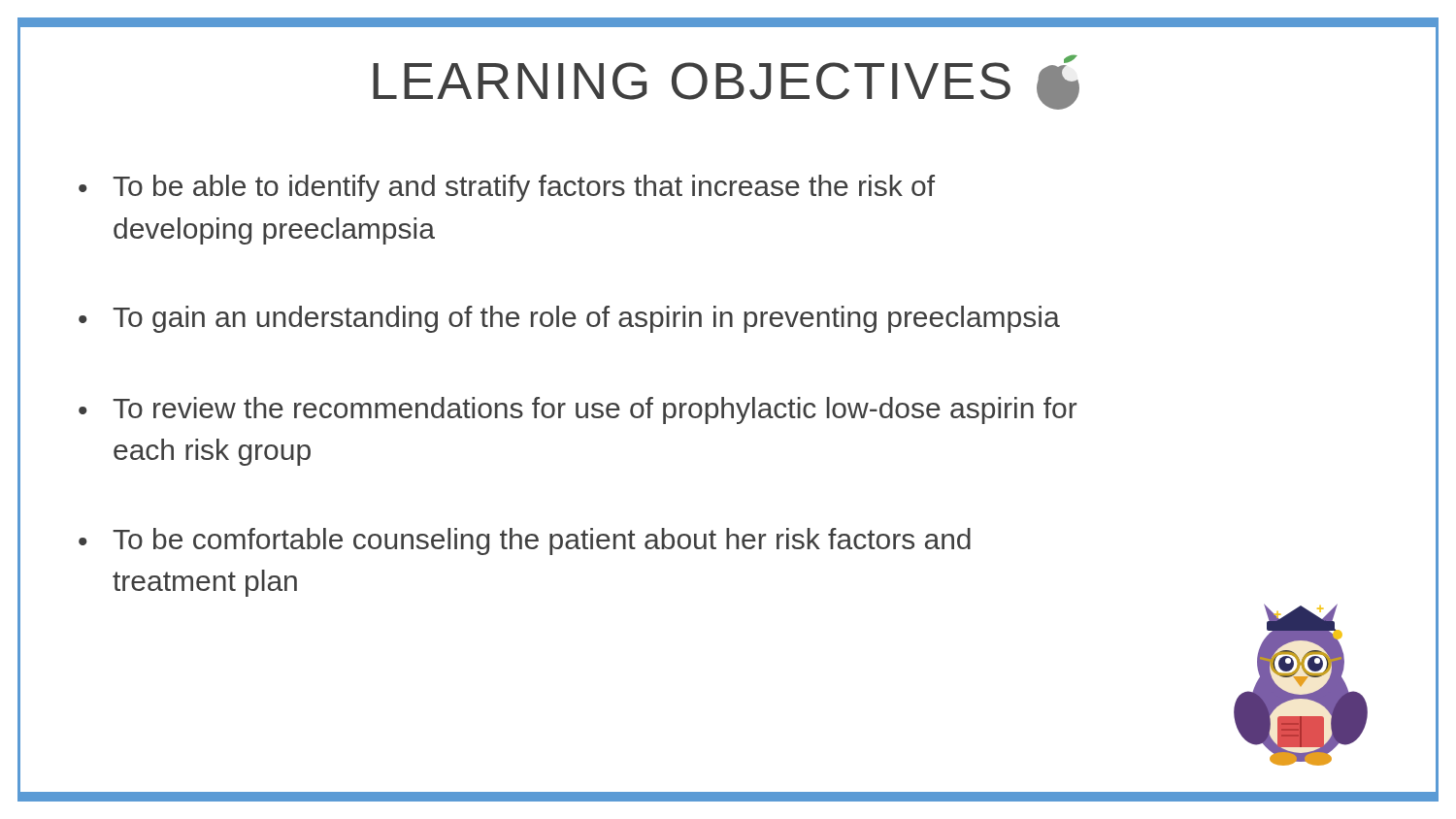Click the passage that begins "• To gain an understanding of the"
Screen dimensions: 819x1456
(x=569, y=318)
